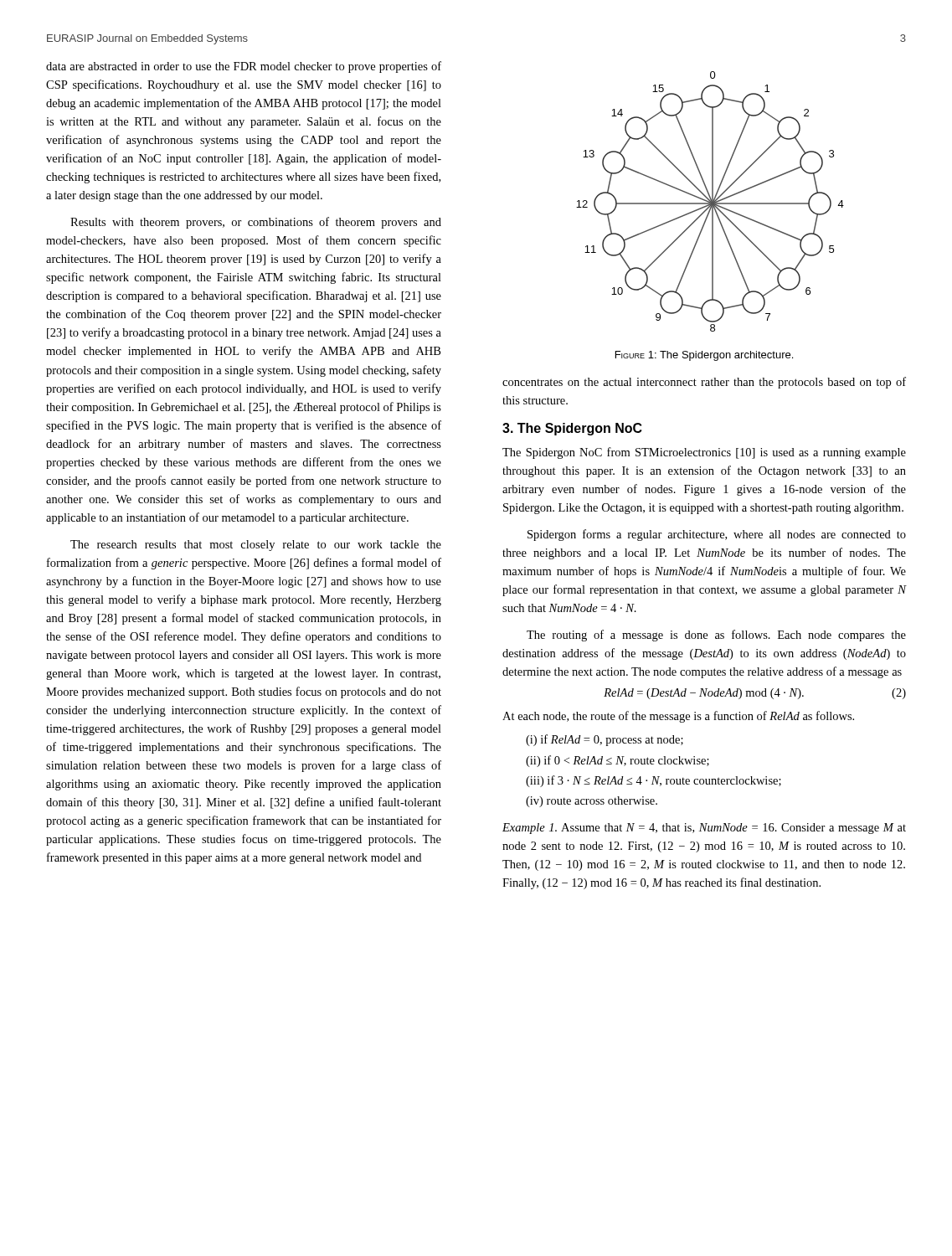Click on the section header with the text "3. The Spidergon NoC"
Image resolution: width=952 pixels, height=1256 pixels.
tap(572, 428)
